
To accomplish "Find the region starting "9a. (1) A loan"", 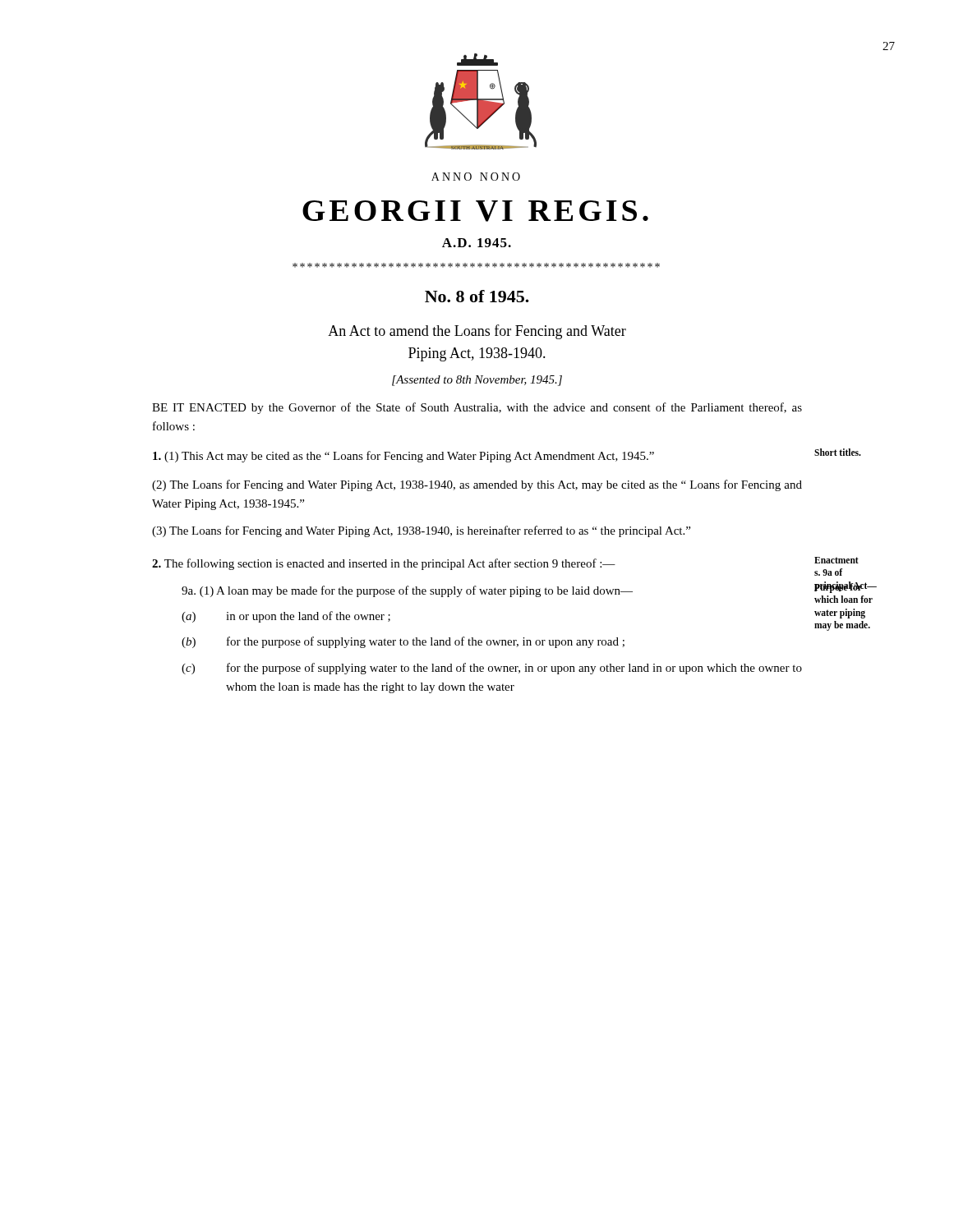I will [492, 591].
